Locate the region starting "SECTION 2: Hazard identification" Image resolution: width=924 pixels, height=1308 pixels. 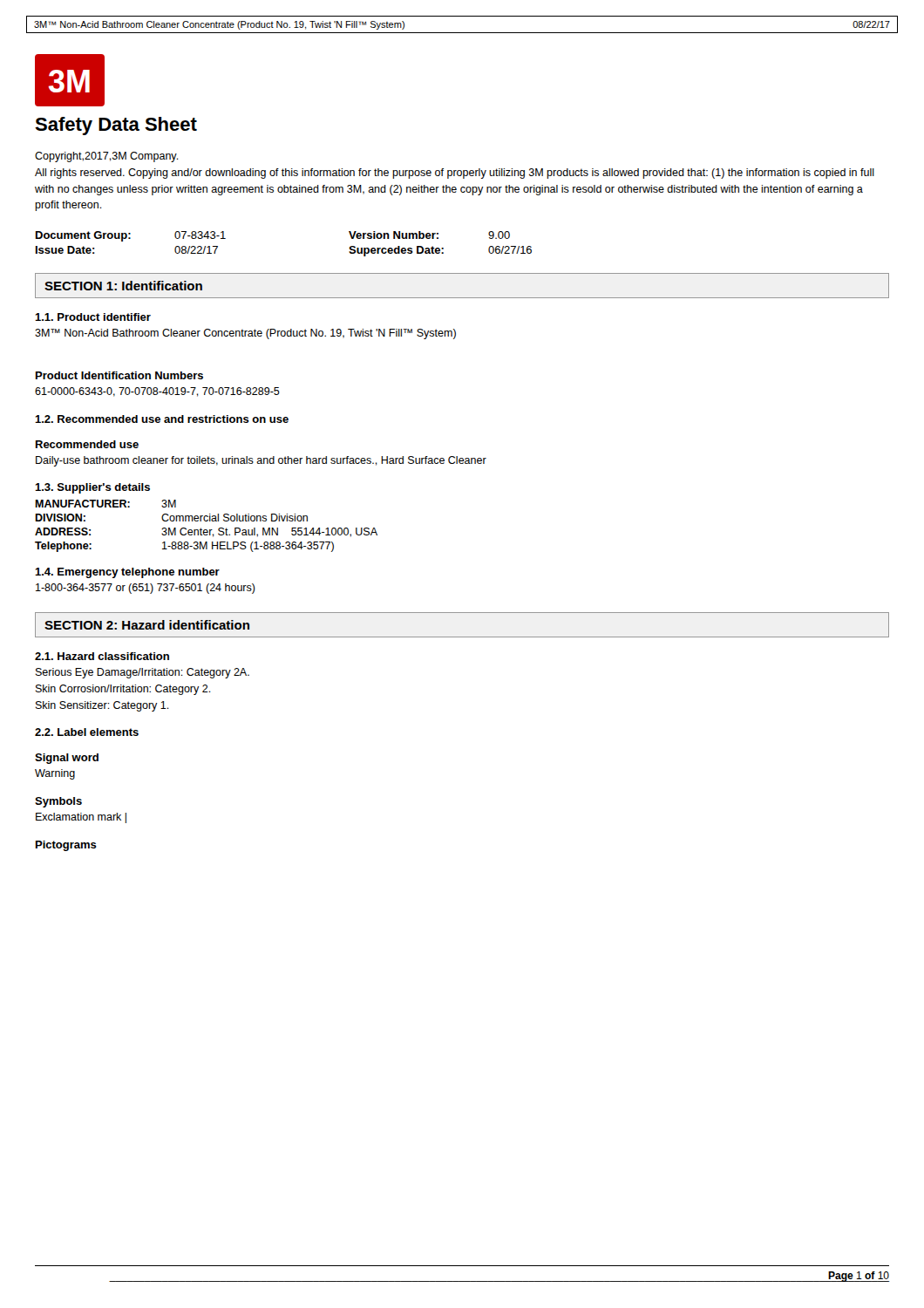pos(147,625)
